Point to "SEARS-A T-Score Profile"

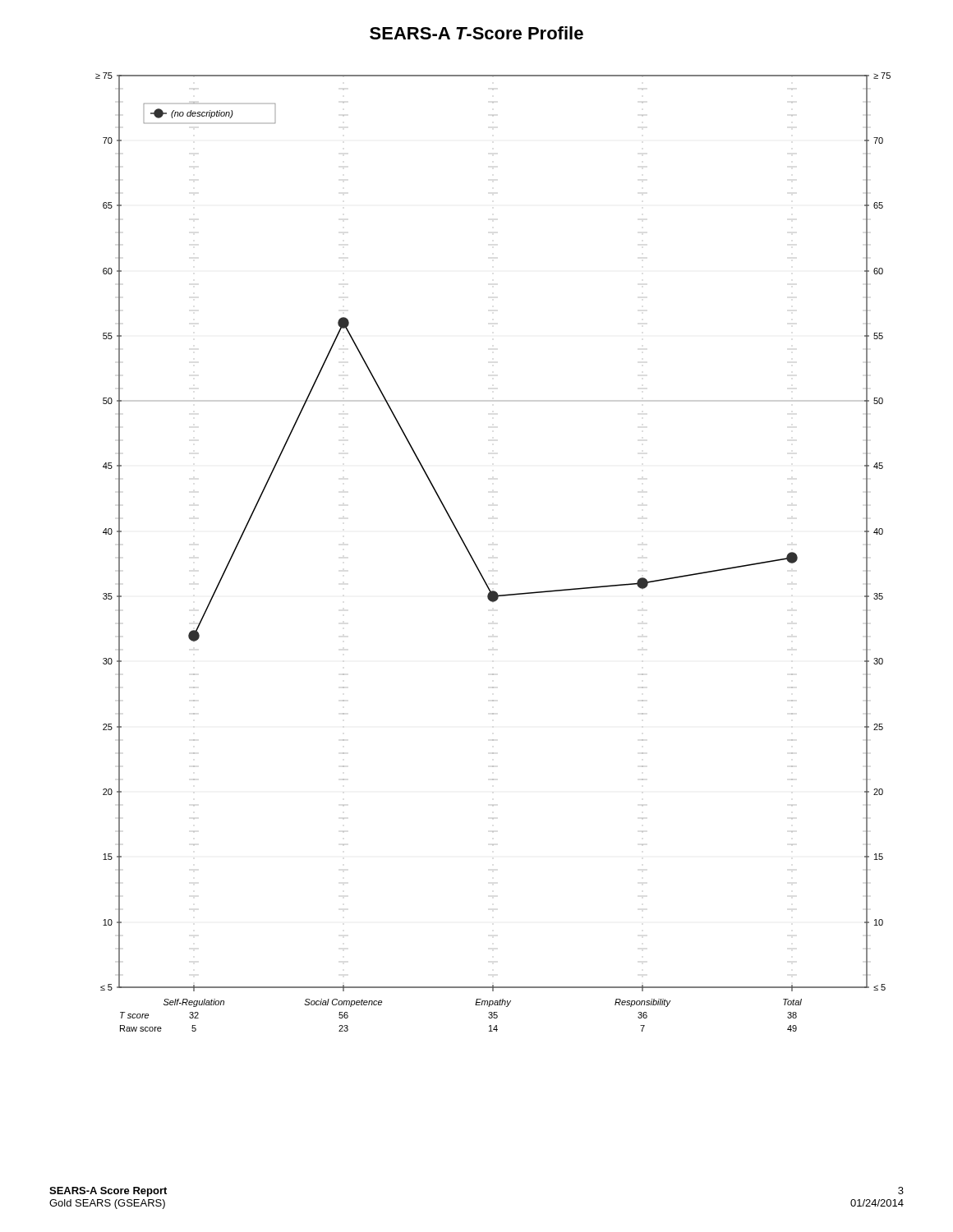[476, 33]
